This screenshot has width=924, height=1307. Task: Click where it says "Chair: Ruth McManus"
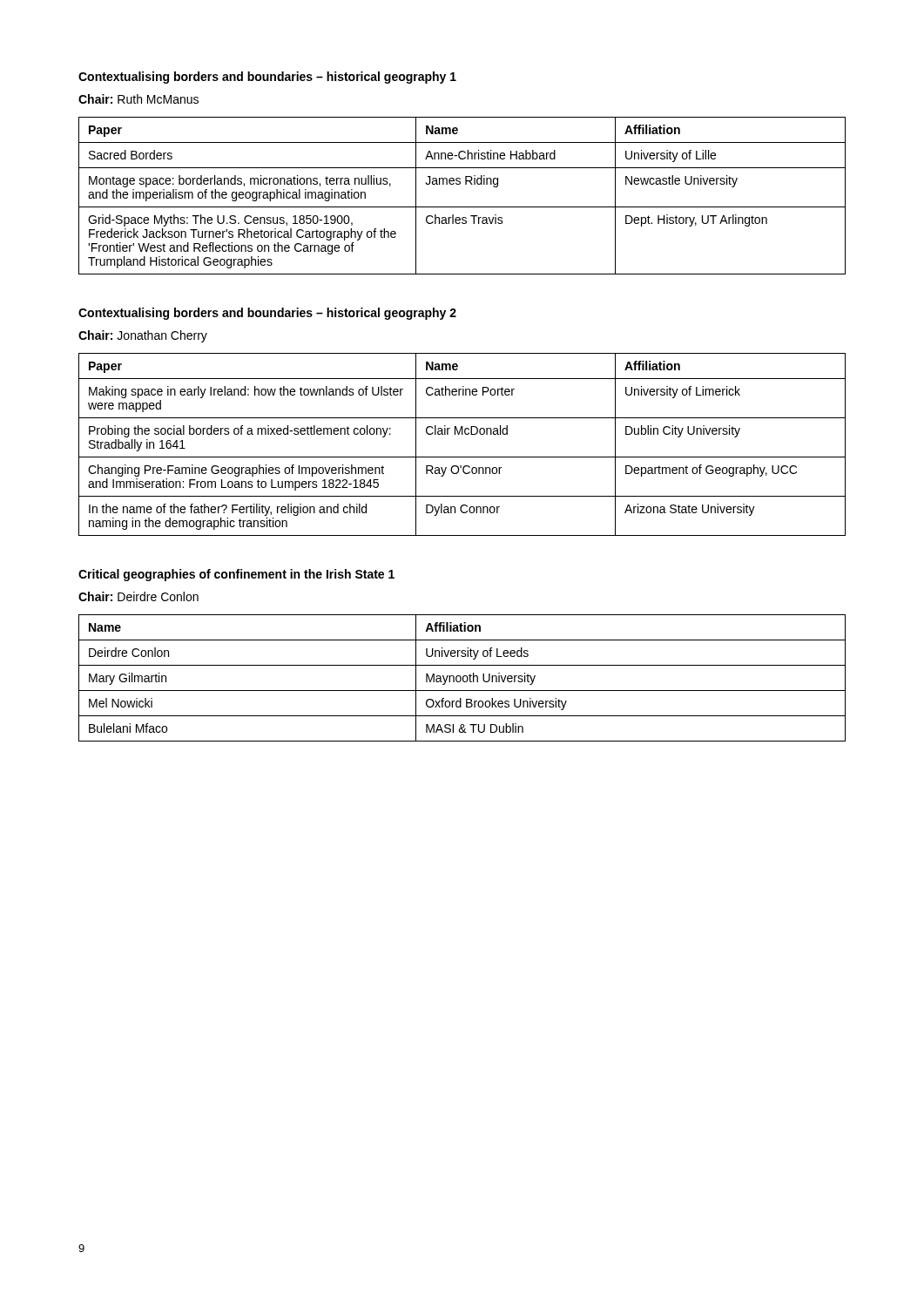(x=139, y=99)
